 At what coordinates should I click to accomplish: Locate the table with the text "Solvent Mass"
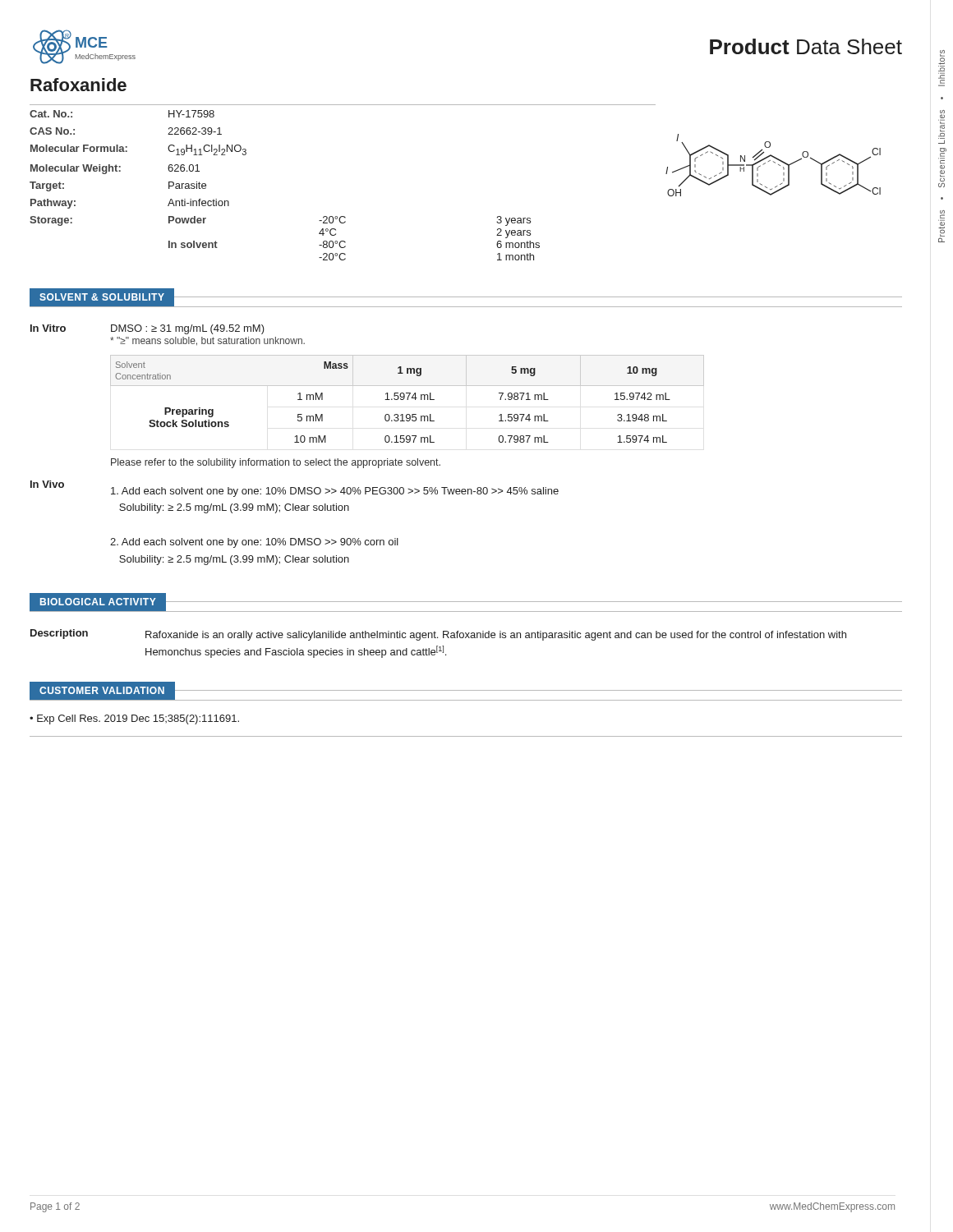click(x=506, y=402)
